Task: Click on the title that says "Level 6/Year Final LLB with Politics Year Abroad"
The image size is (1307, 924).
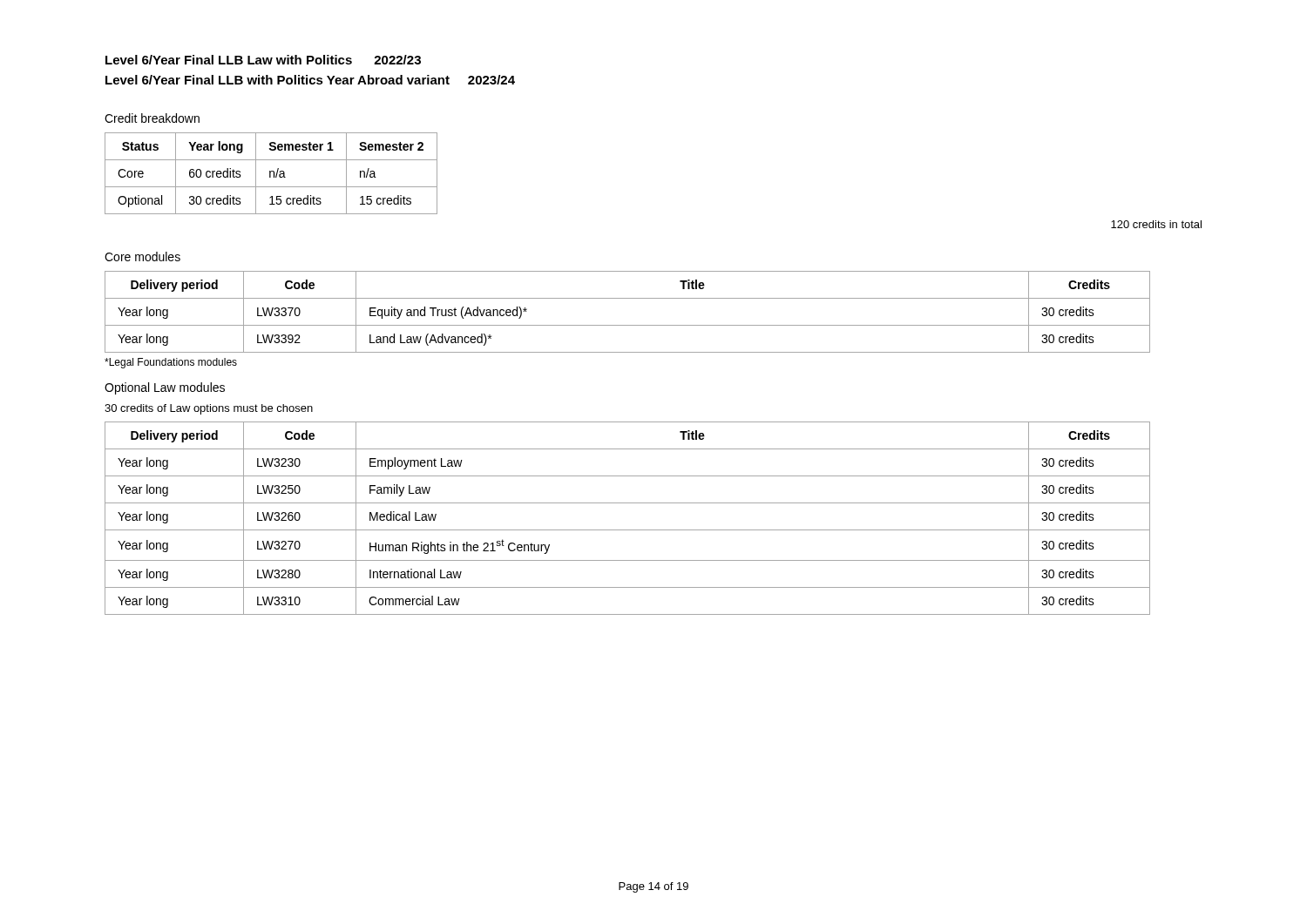Action: coord(310,80)
